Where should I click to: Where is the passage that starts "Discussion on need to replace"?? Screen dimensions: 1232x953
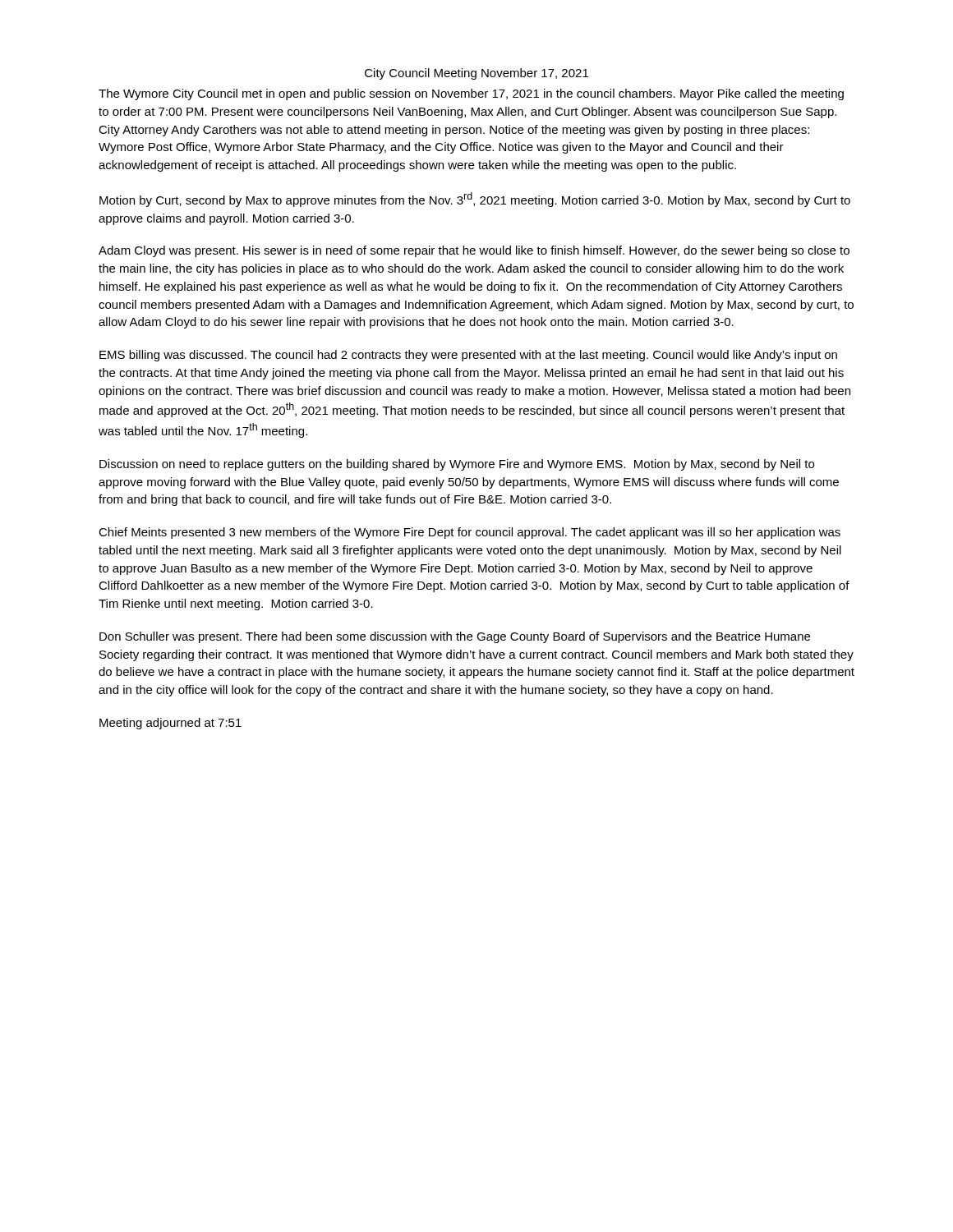click(x=469, y=481)
